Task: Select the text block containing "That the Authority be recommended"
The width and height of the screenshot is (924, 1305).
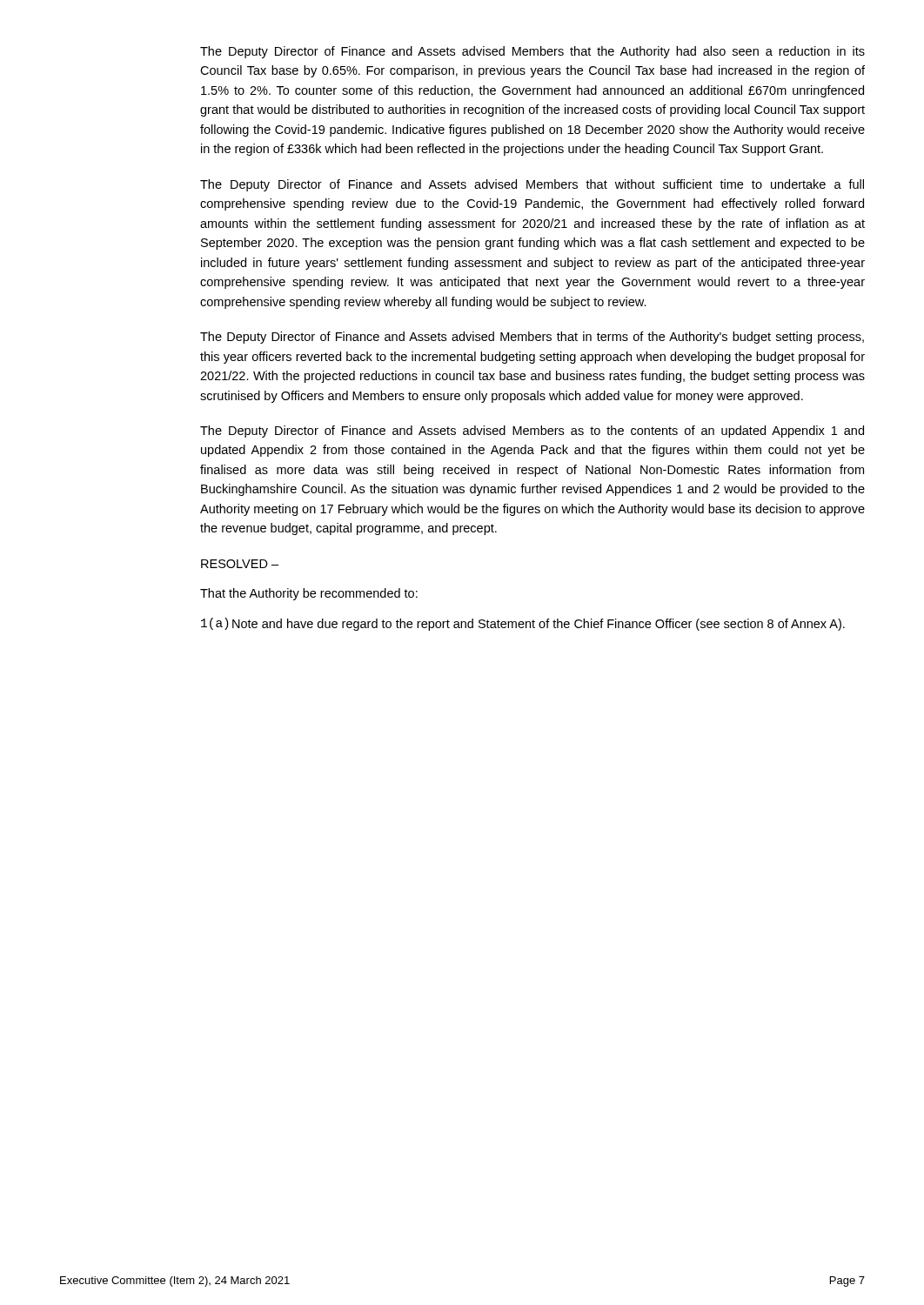Action: [309, 594]
